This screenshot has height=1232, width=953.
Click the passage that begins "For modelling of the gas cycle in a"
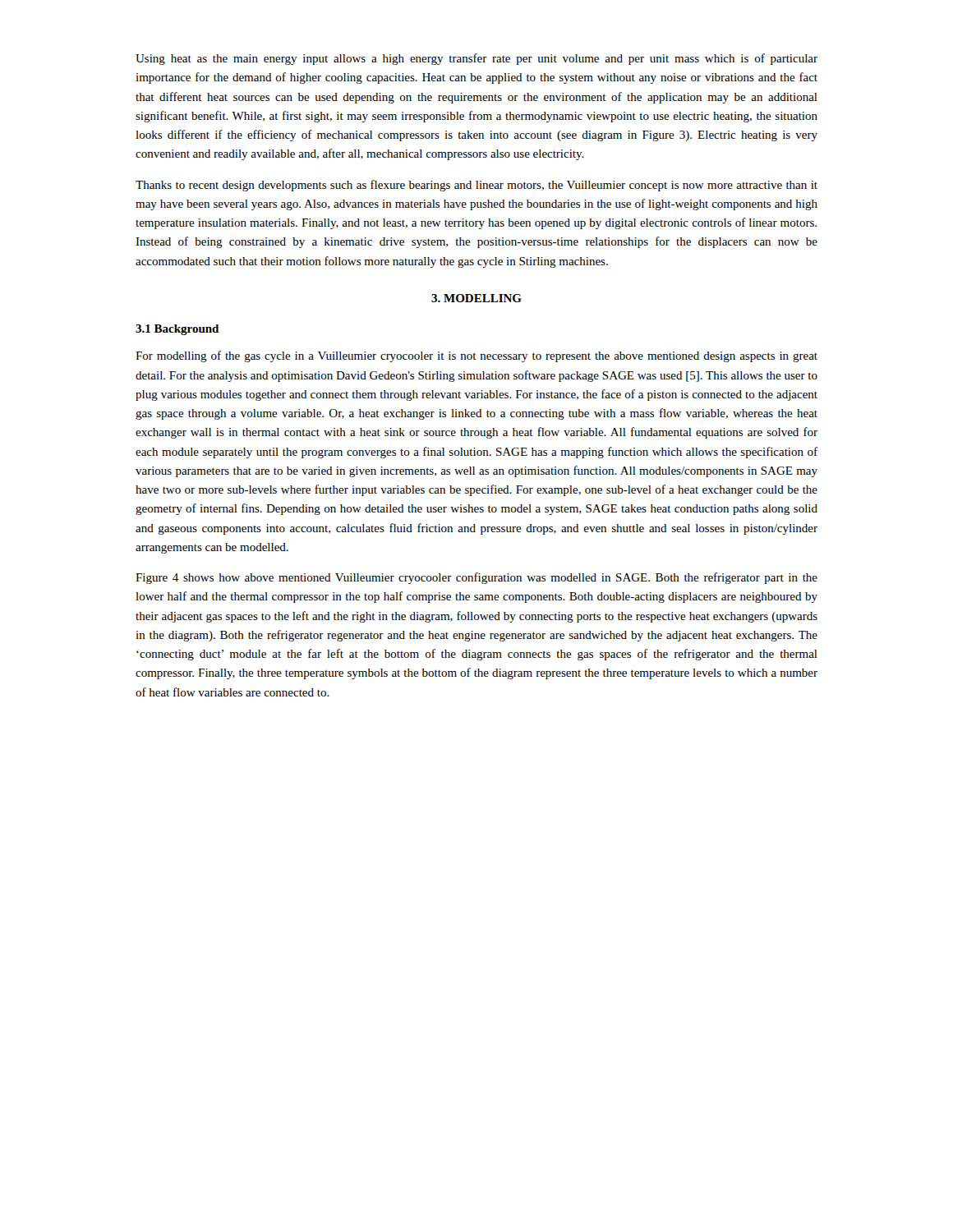coord(476,452)
